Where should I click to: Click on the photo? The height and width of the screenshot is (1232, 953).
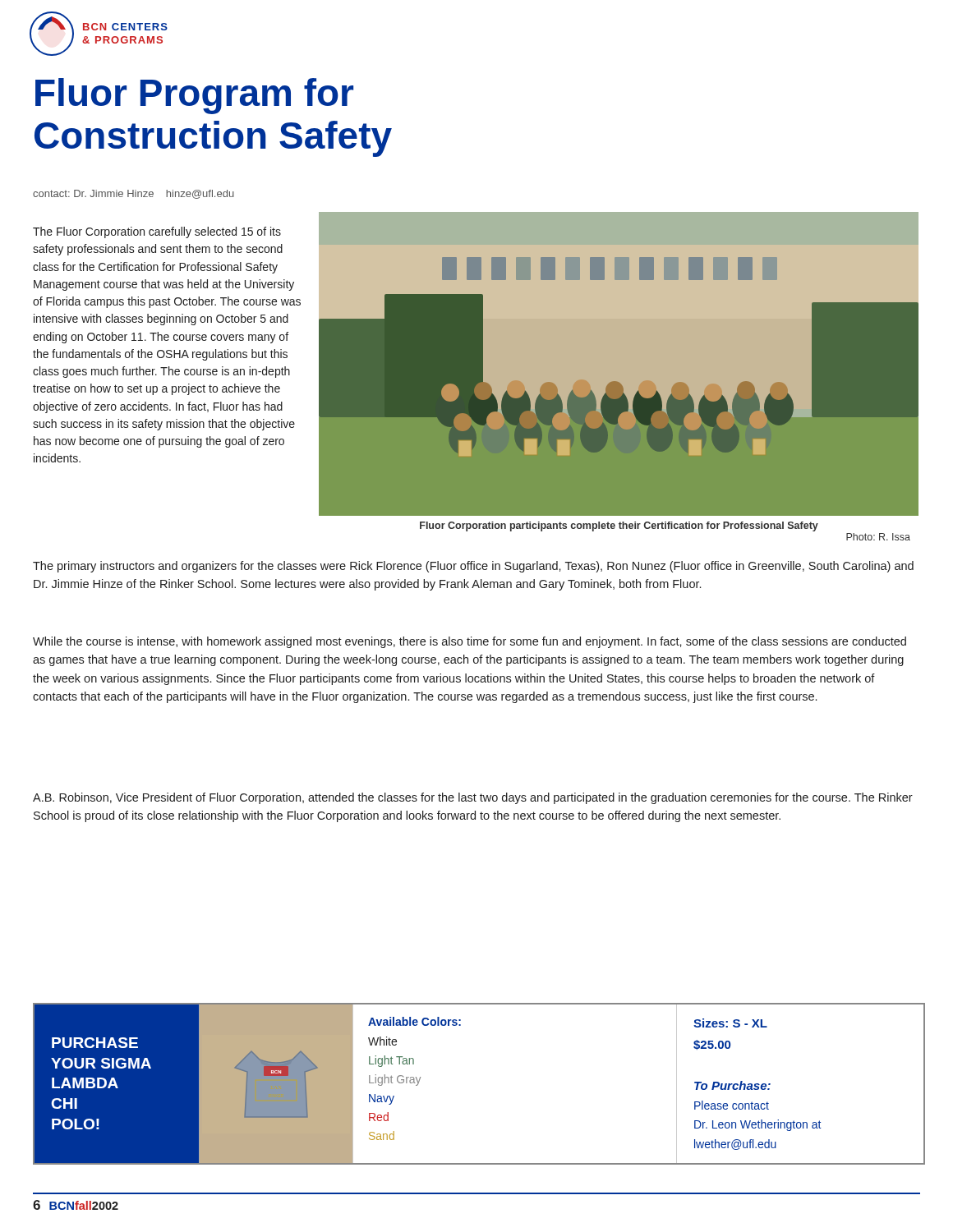[619, 377]
